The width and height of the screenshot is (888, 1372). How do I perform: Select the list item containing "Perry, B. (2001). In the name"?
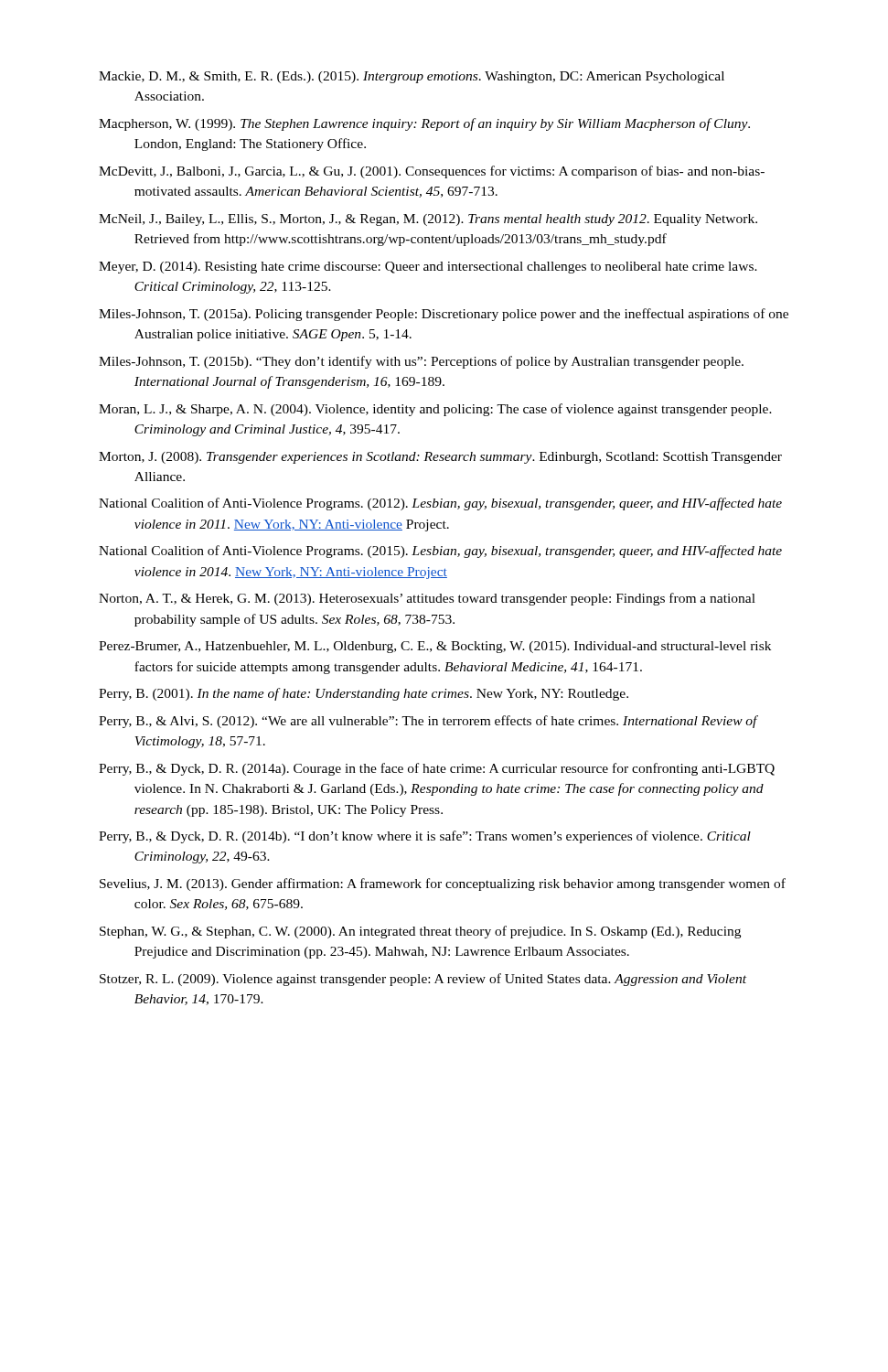[x=364, y=693]
